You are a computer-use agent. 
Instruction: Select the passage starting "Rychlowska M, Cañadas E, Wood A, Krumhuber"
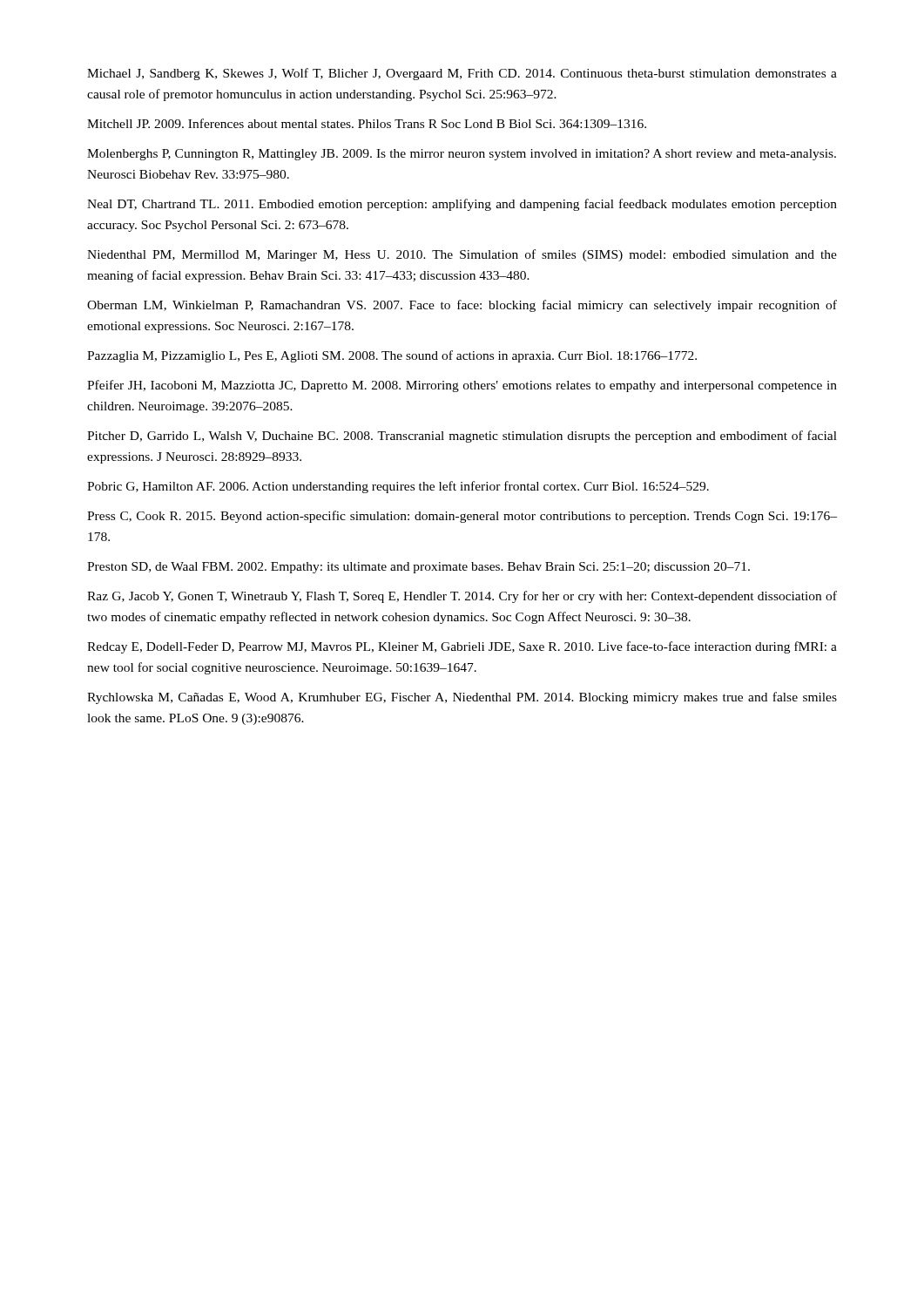[x=462, y=707]
